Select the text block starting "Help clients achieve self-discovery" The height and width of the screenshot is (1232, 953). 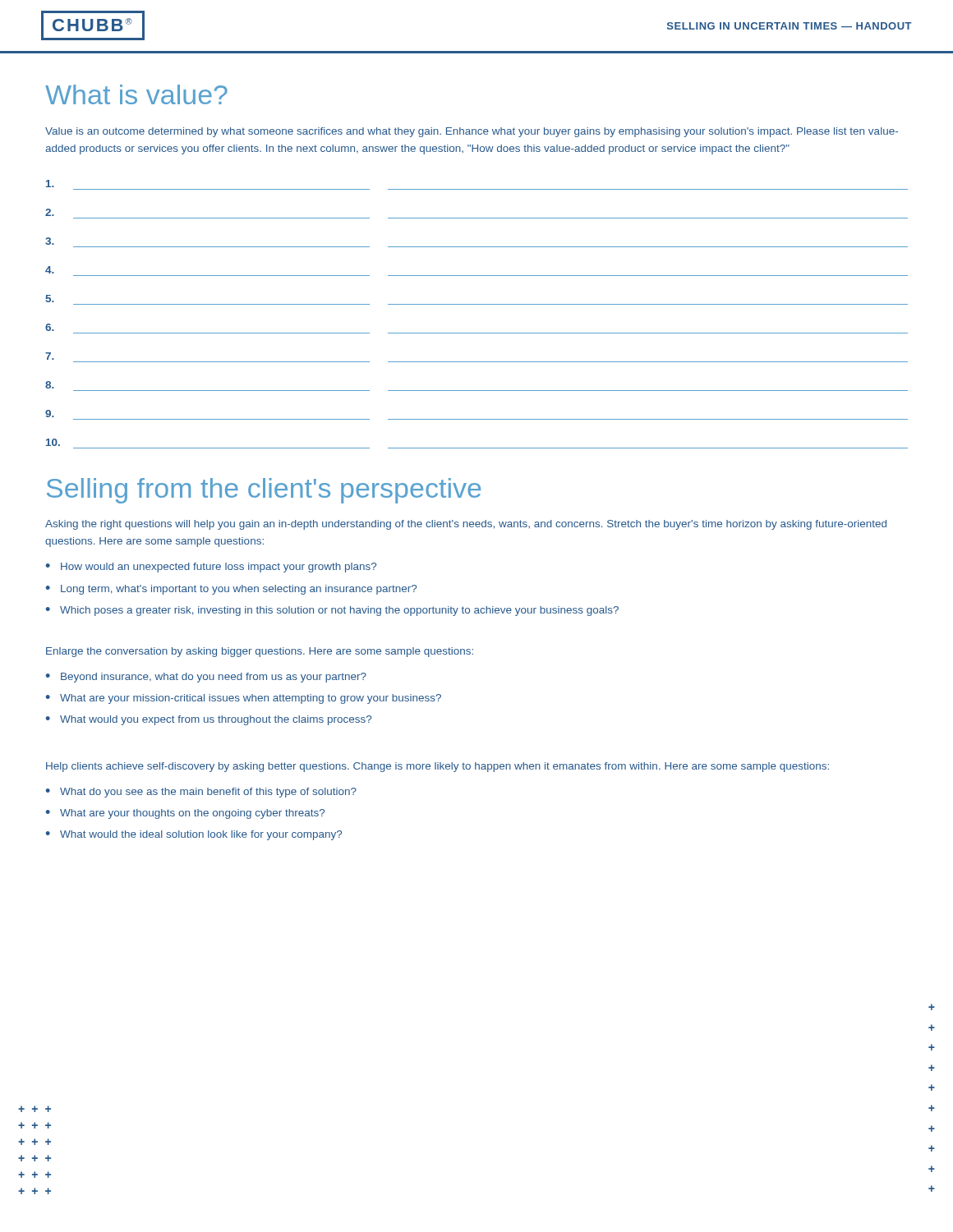(438, 766)
